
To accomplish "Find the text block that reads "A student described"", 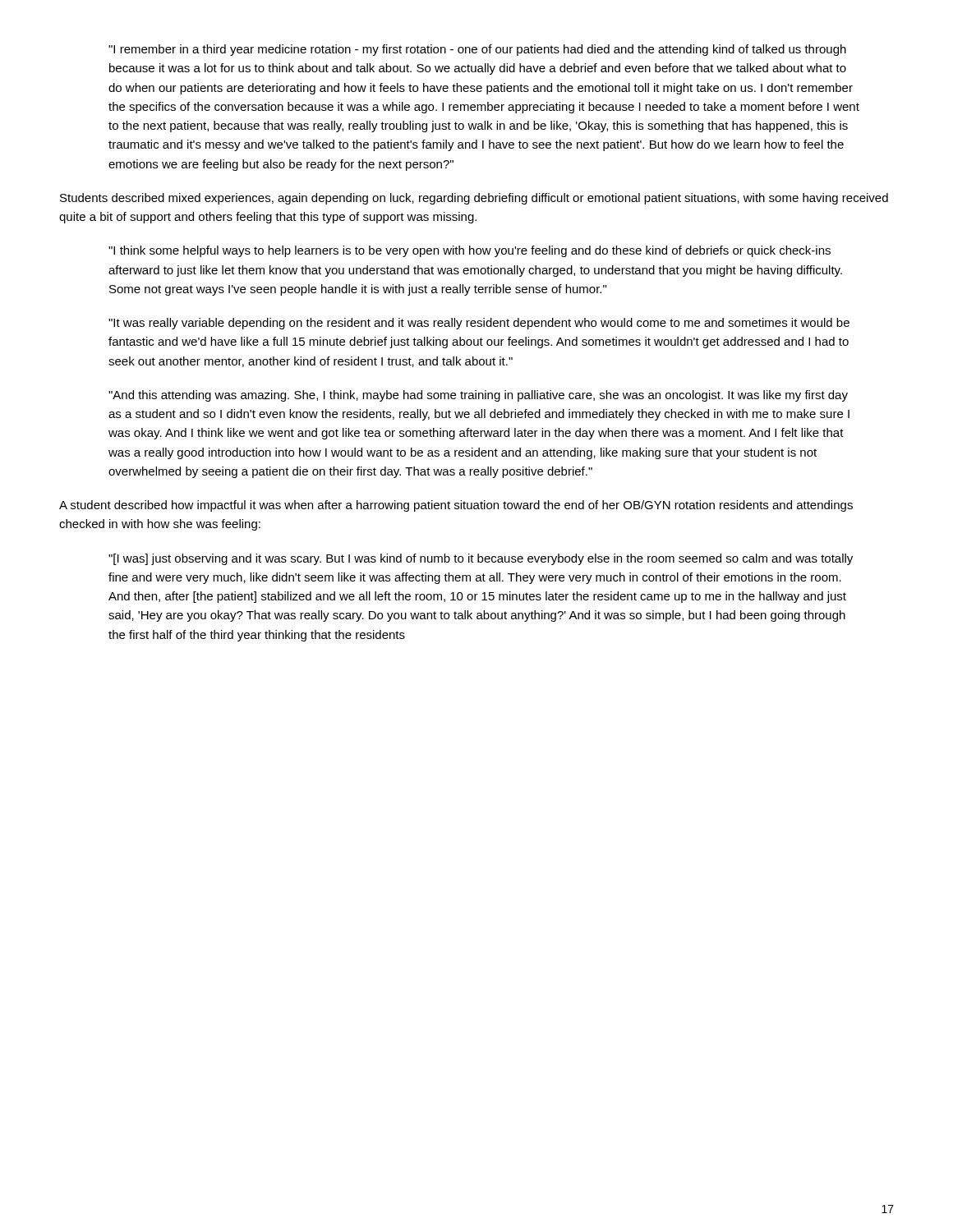I will coord(456,514).
